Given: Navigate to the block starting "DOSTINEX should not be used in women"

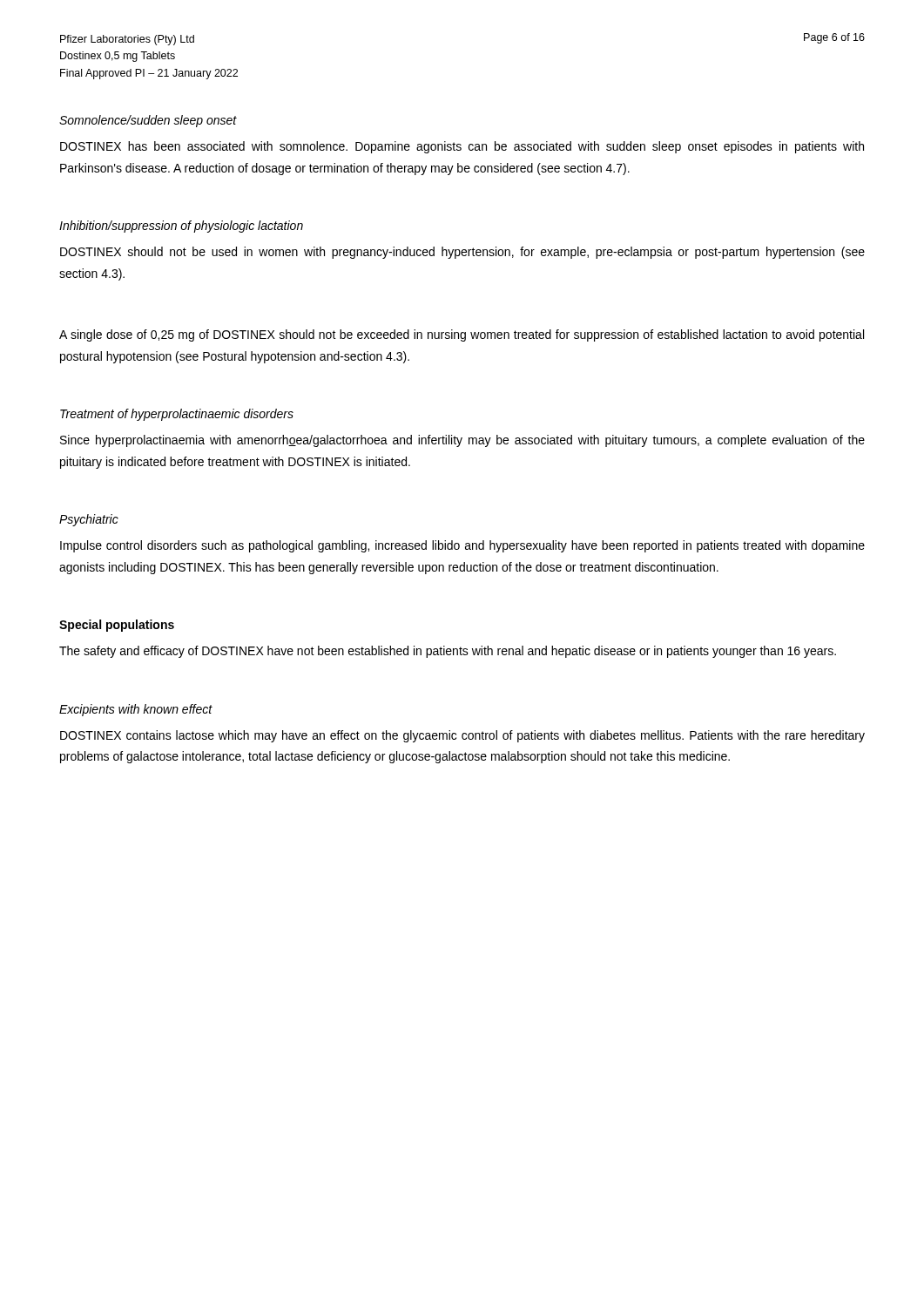Looking at the screenshot, I should pos(462,262).
